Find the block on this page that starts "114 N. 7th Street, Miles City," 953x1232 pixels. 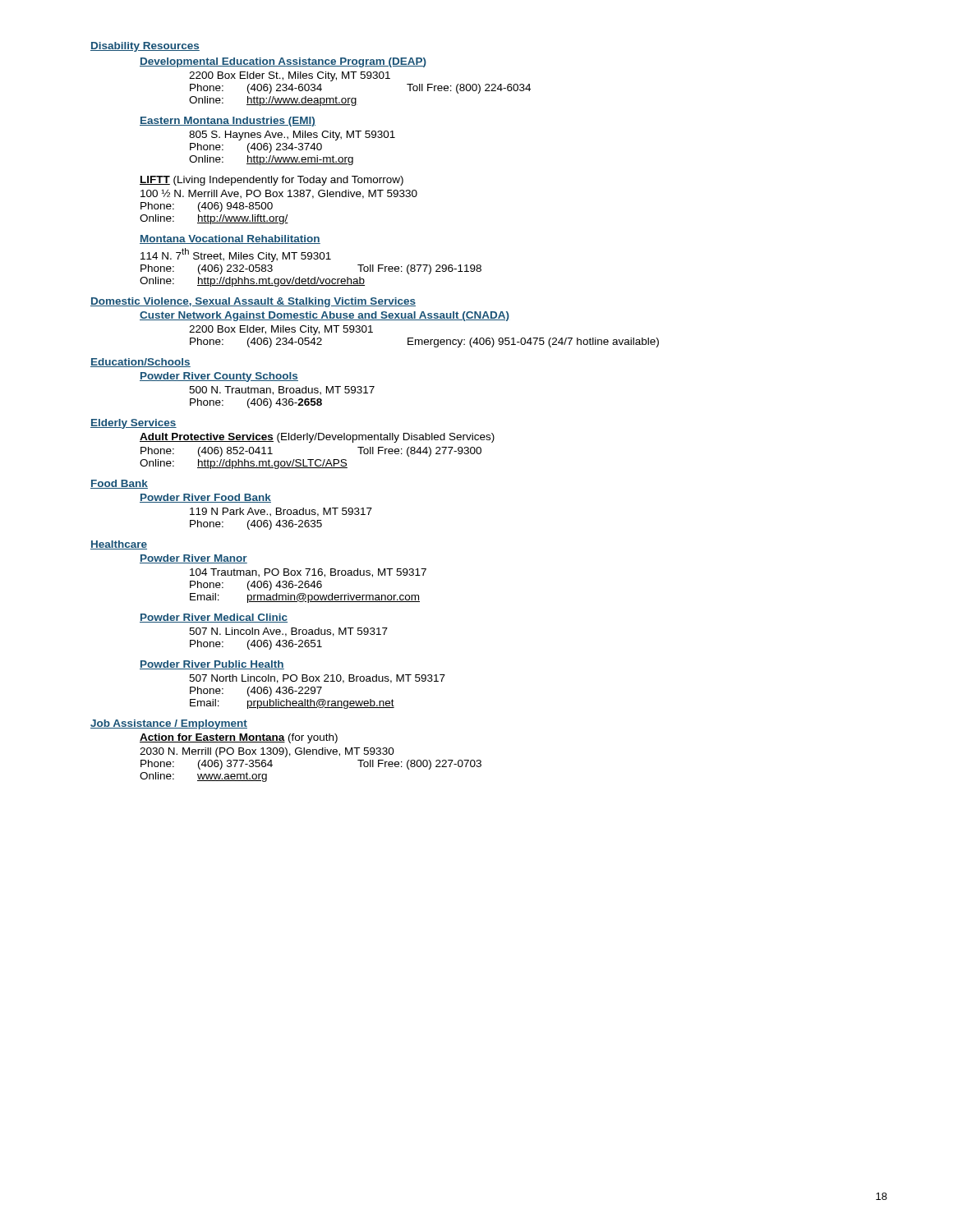[236, 255]
